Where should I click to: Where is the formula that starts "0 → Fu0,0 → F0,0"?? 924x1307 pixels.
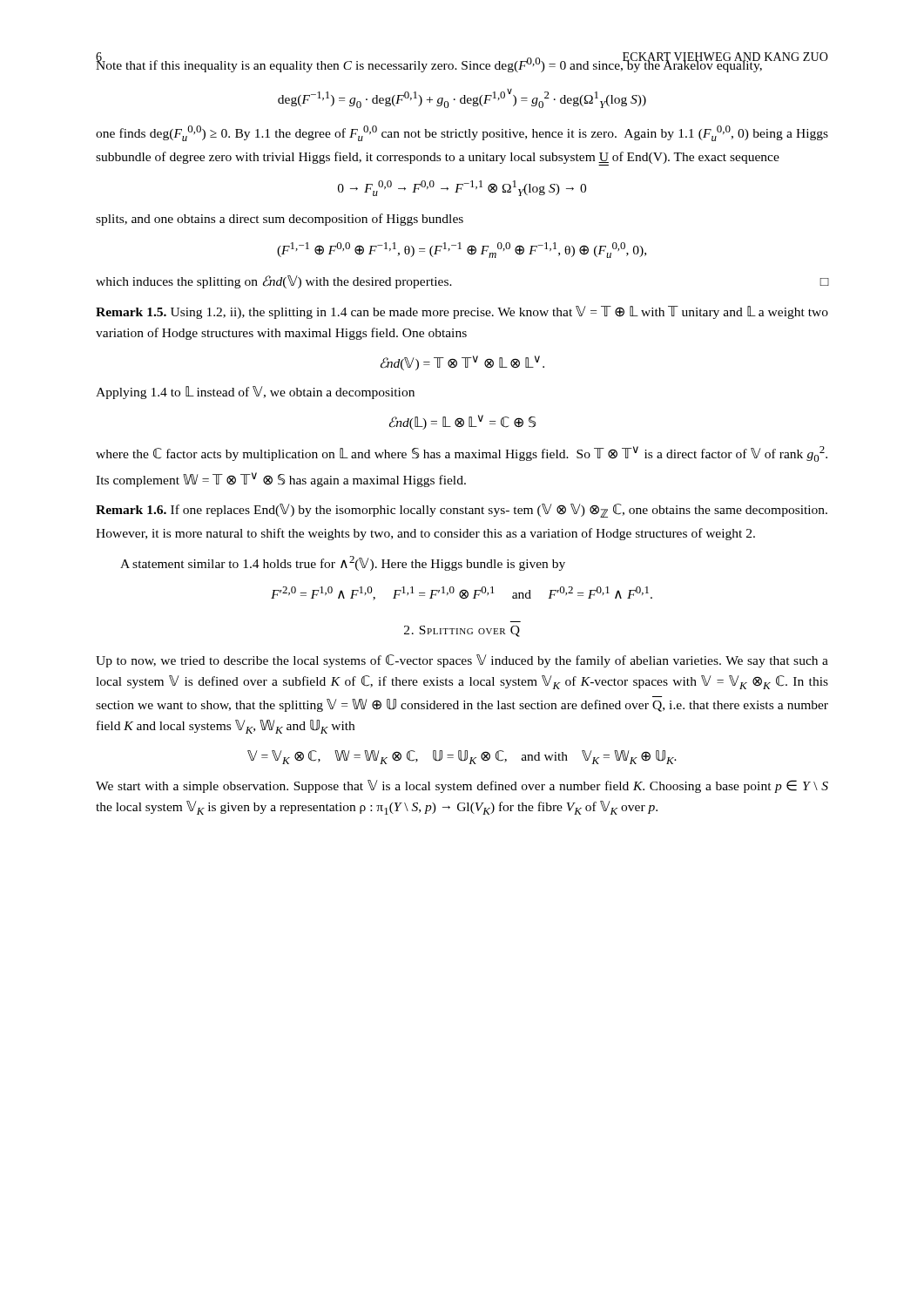[x=462, y=187]
